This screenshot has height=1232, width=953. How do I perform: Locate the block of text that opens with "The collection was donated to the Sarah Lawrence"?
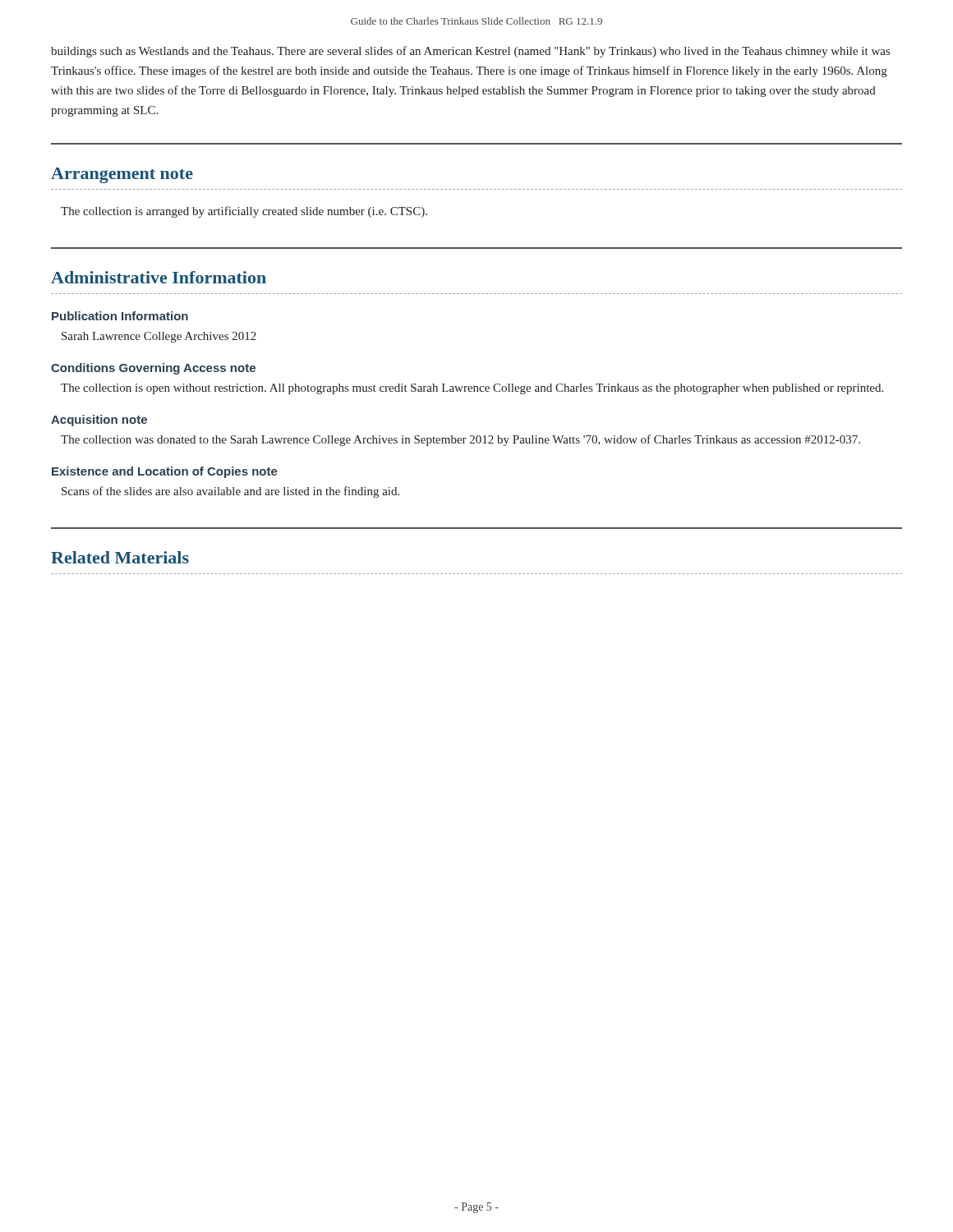[x=461, y=439]
